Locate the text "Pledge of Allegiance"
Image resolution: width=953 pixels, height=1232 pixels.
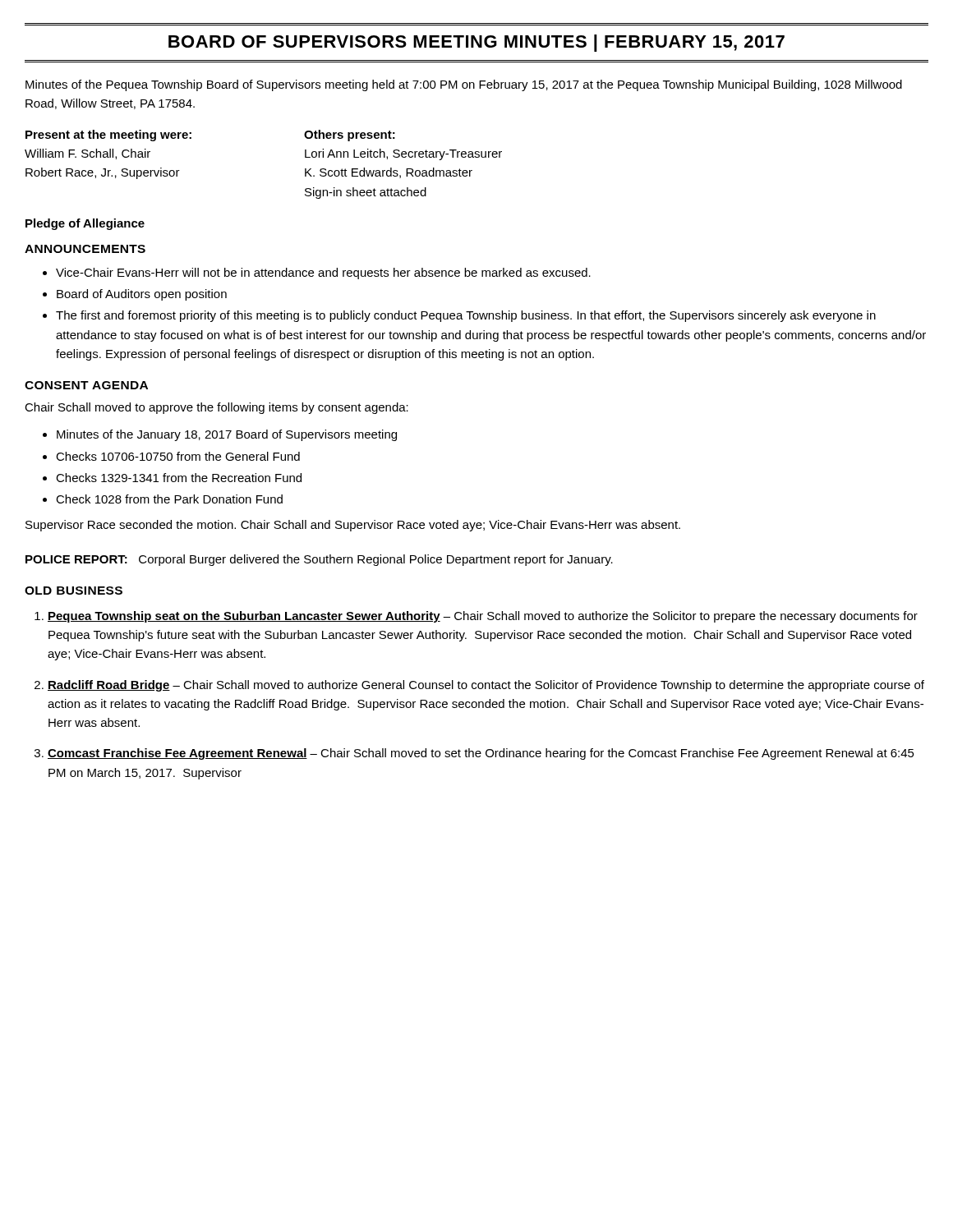85,223
